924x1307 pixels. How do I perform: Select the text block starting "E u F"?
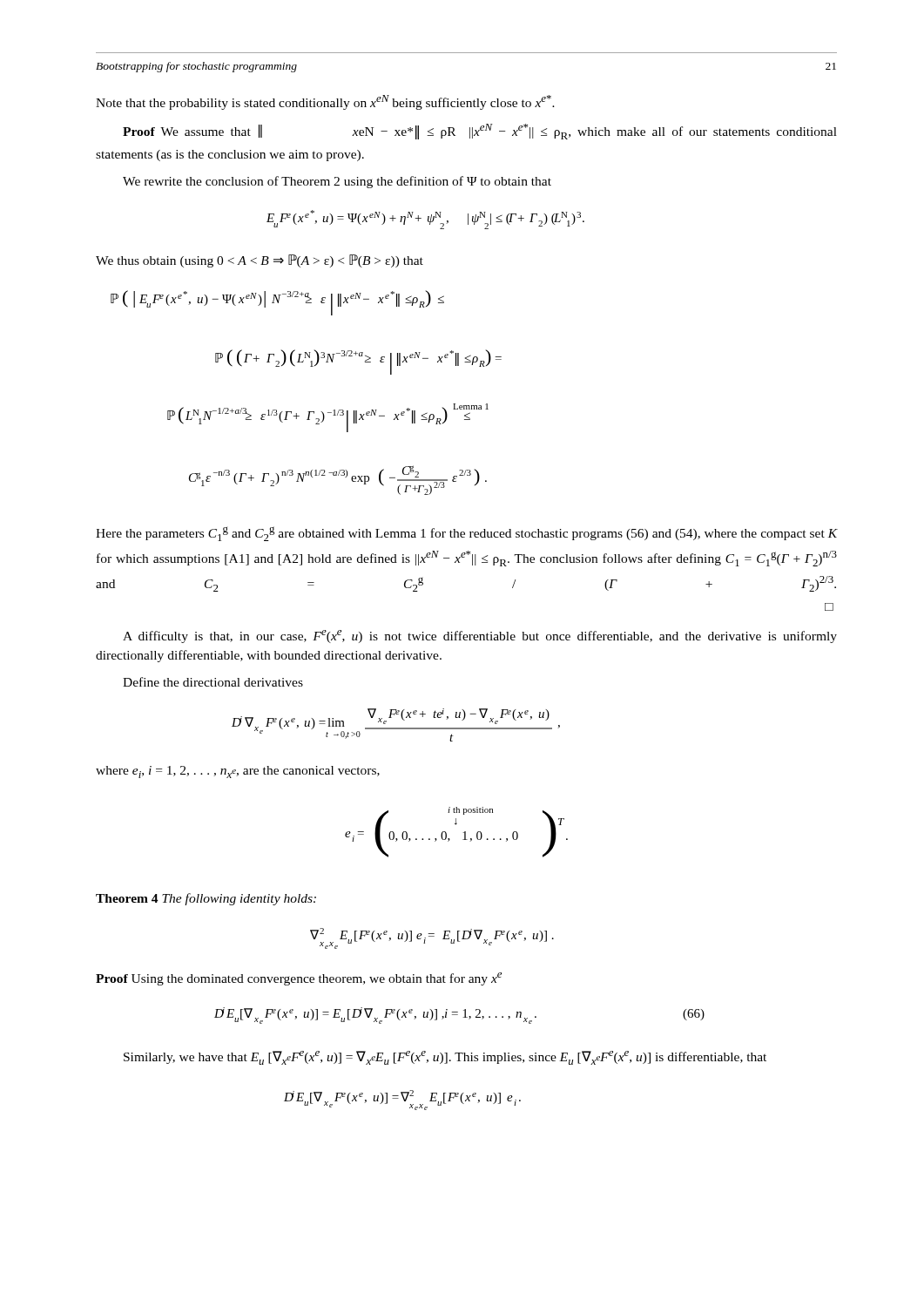tap(466, 221)
